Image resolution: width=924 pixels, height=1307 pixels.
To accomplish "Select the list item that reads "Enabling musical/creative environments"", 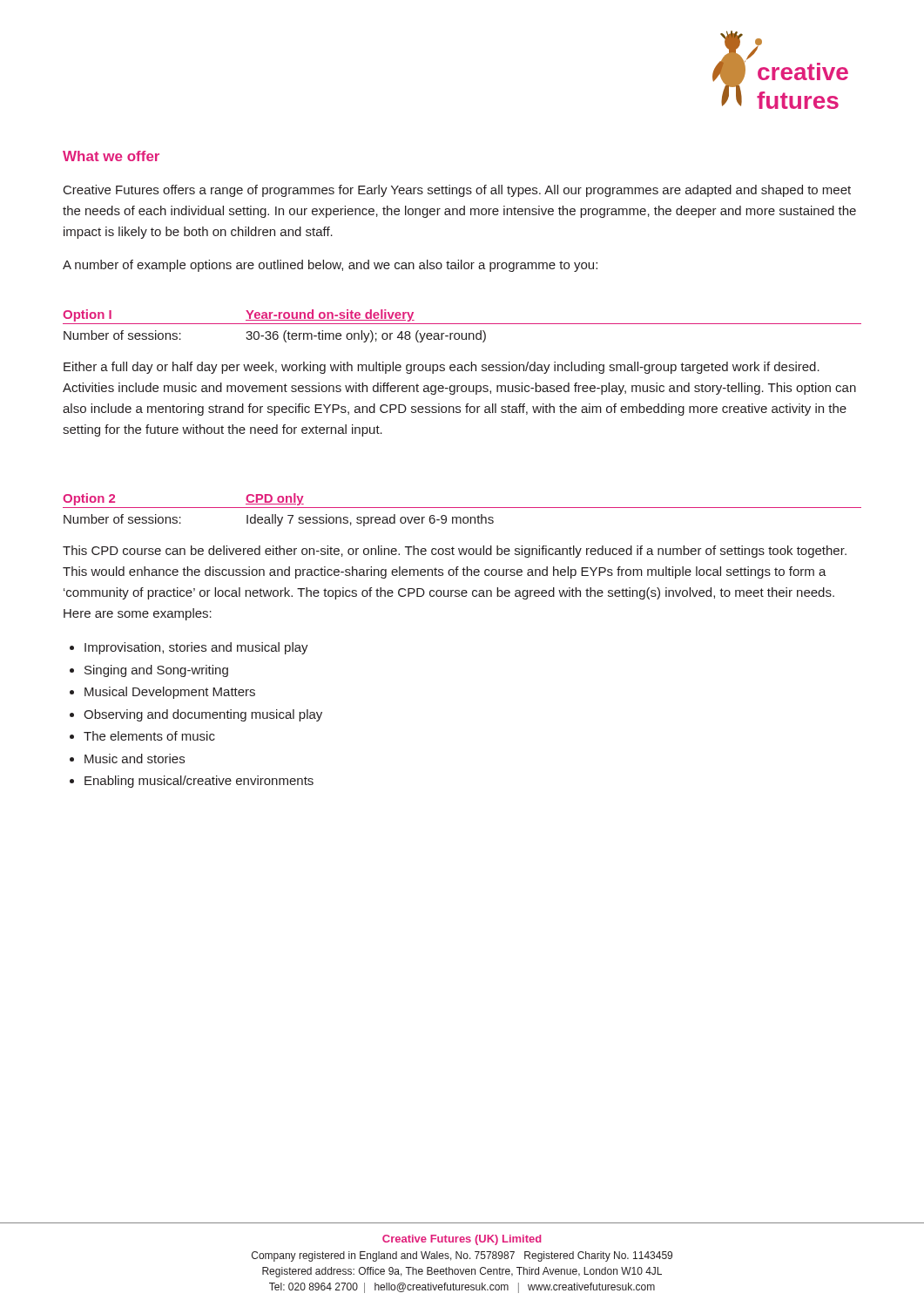I will (x=199, y=782).
